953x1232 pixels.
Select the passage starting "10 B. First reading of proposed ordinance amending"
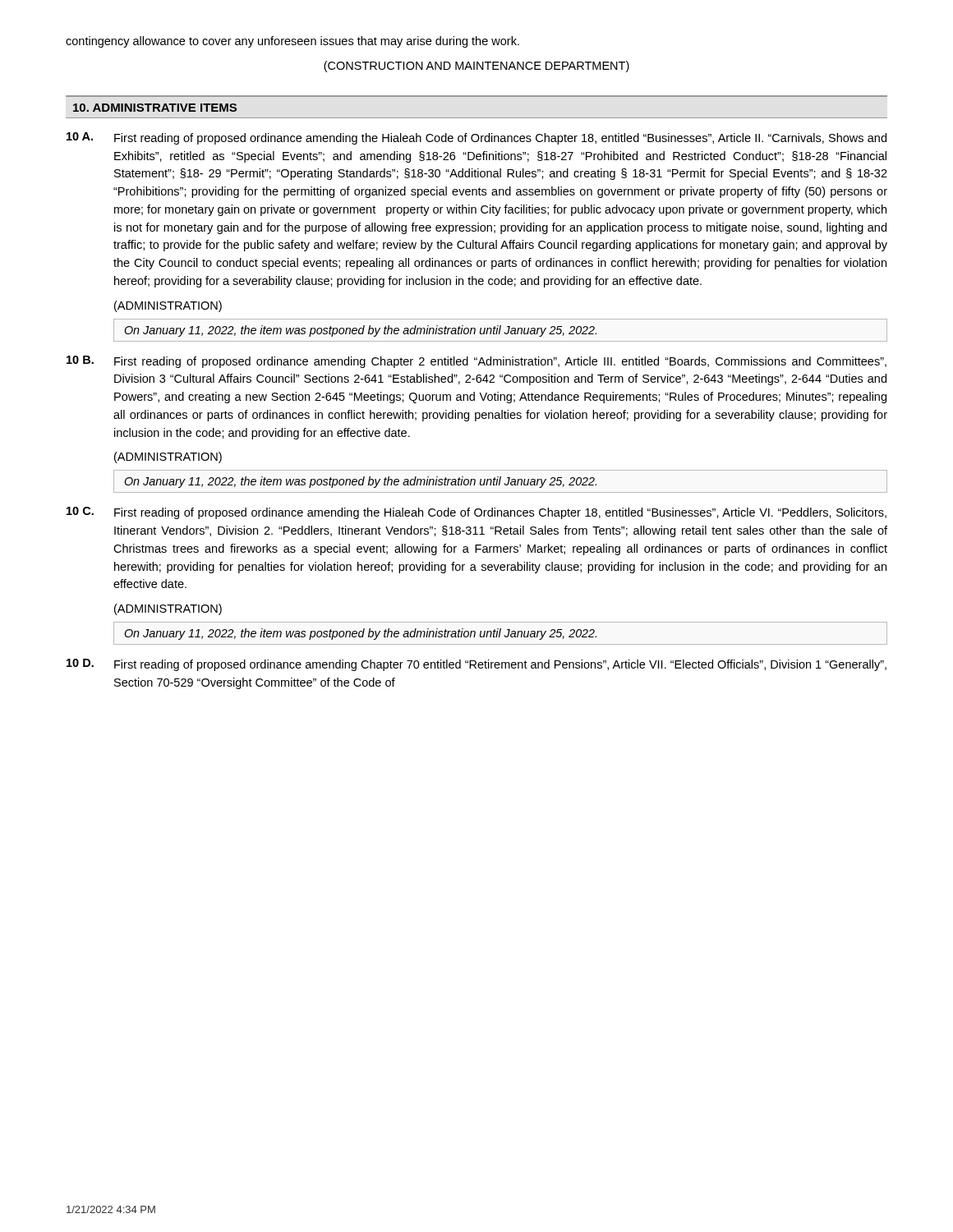pyautogui.click(x=476, y=397)
